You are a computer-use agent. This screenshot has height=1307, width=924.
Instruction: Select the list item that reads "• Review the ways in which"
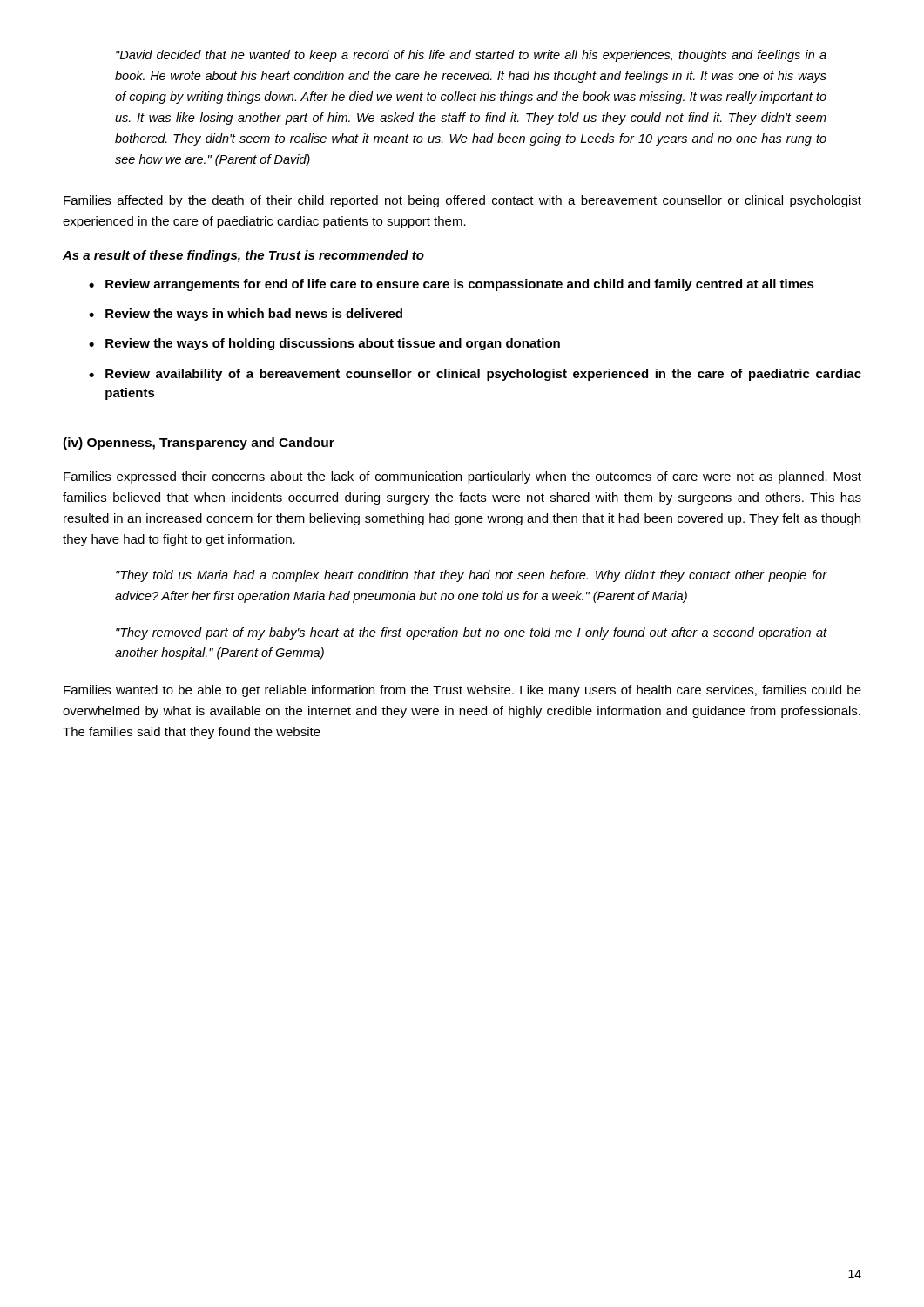click(x=246, y=315)
